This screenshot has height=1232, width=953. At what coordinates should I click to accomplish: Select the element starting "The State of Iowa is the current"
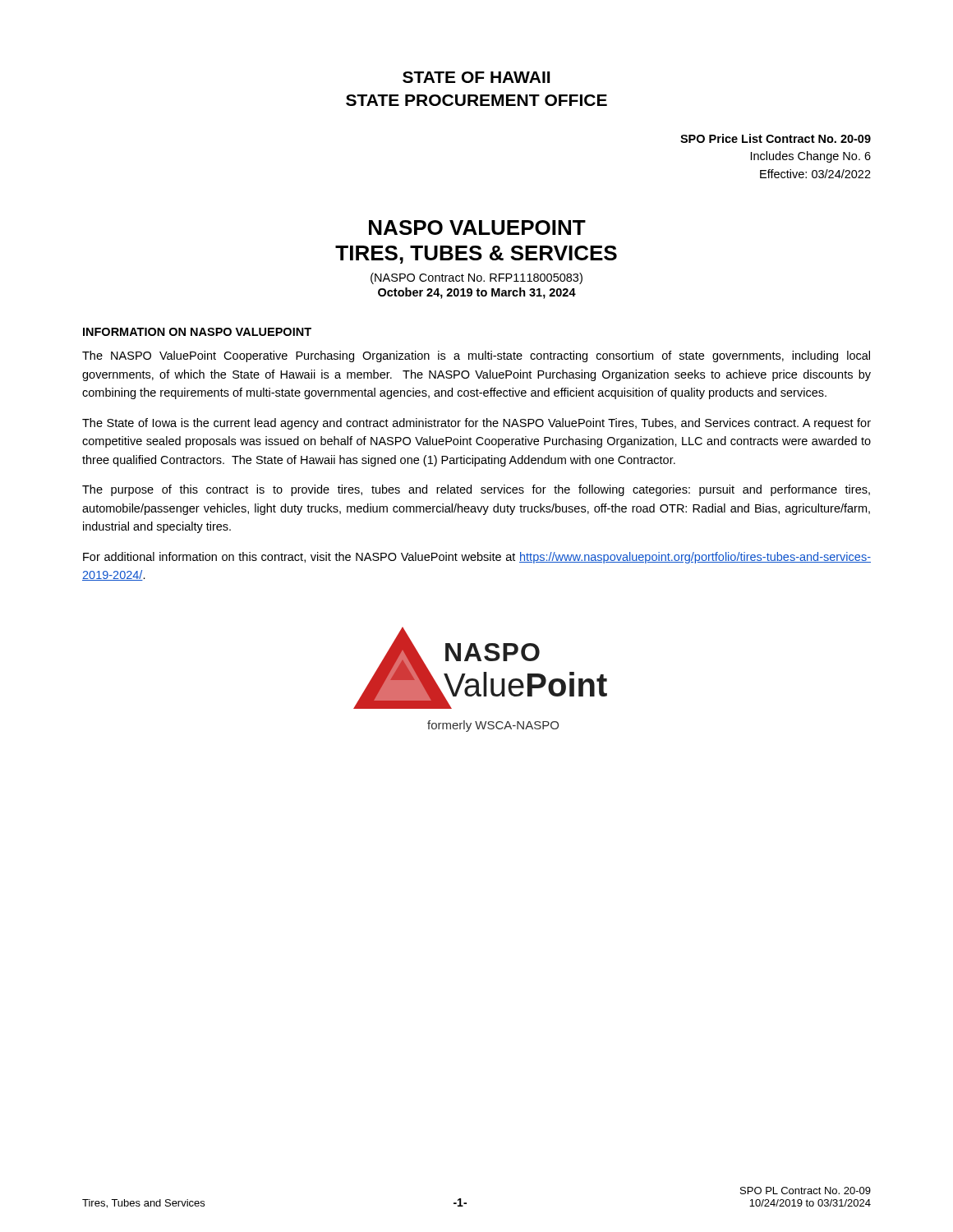click(x=476, y=441)
